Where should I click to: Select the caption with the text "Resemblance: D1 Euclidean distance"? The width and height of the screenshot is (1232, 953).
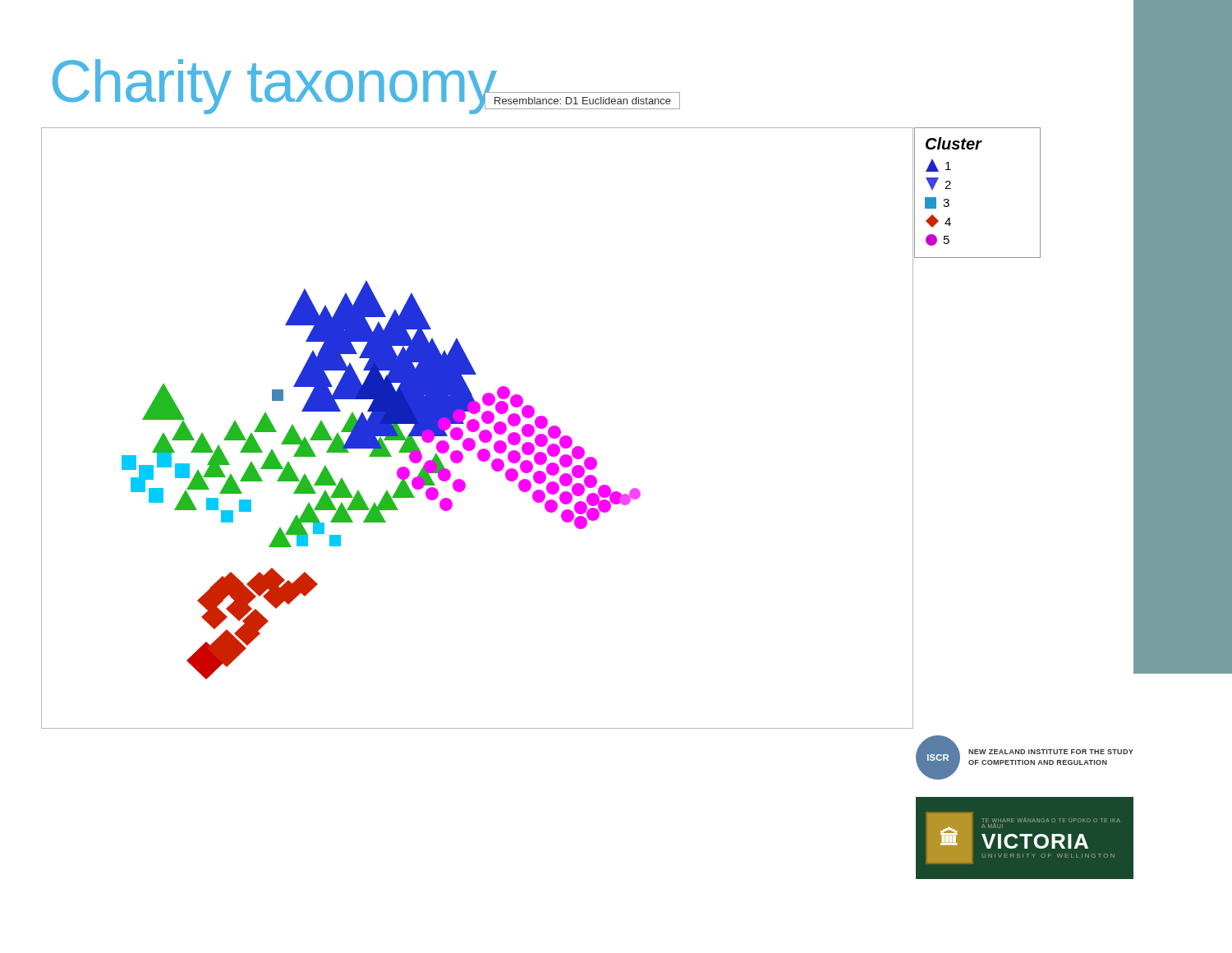coord(582,101)
